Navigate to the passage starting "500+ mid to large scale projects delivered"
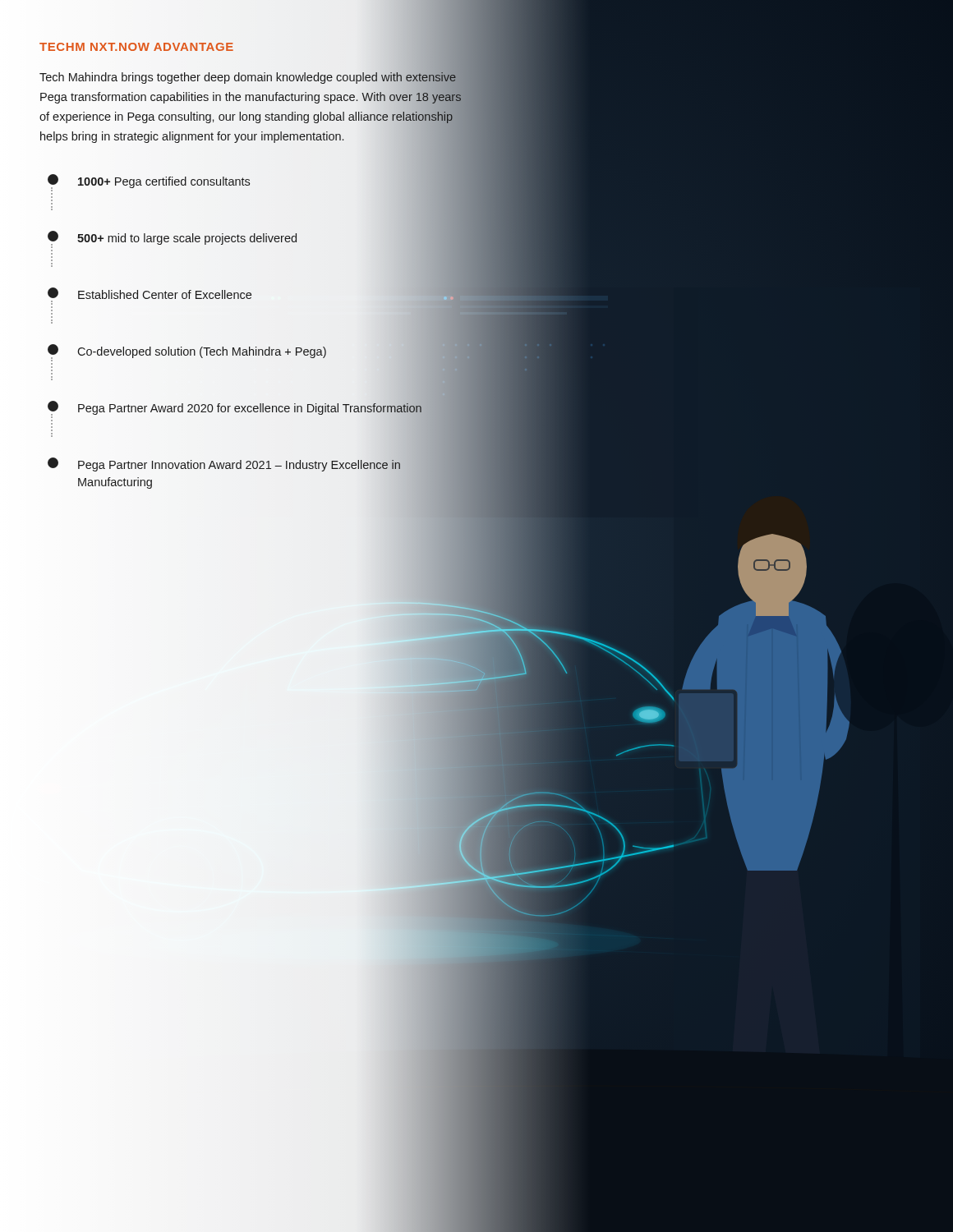Viewport: 953px width, 1232px height. click(x=168, y=247)
